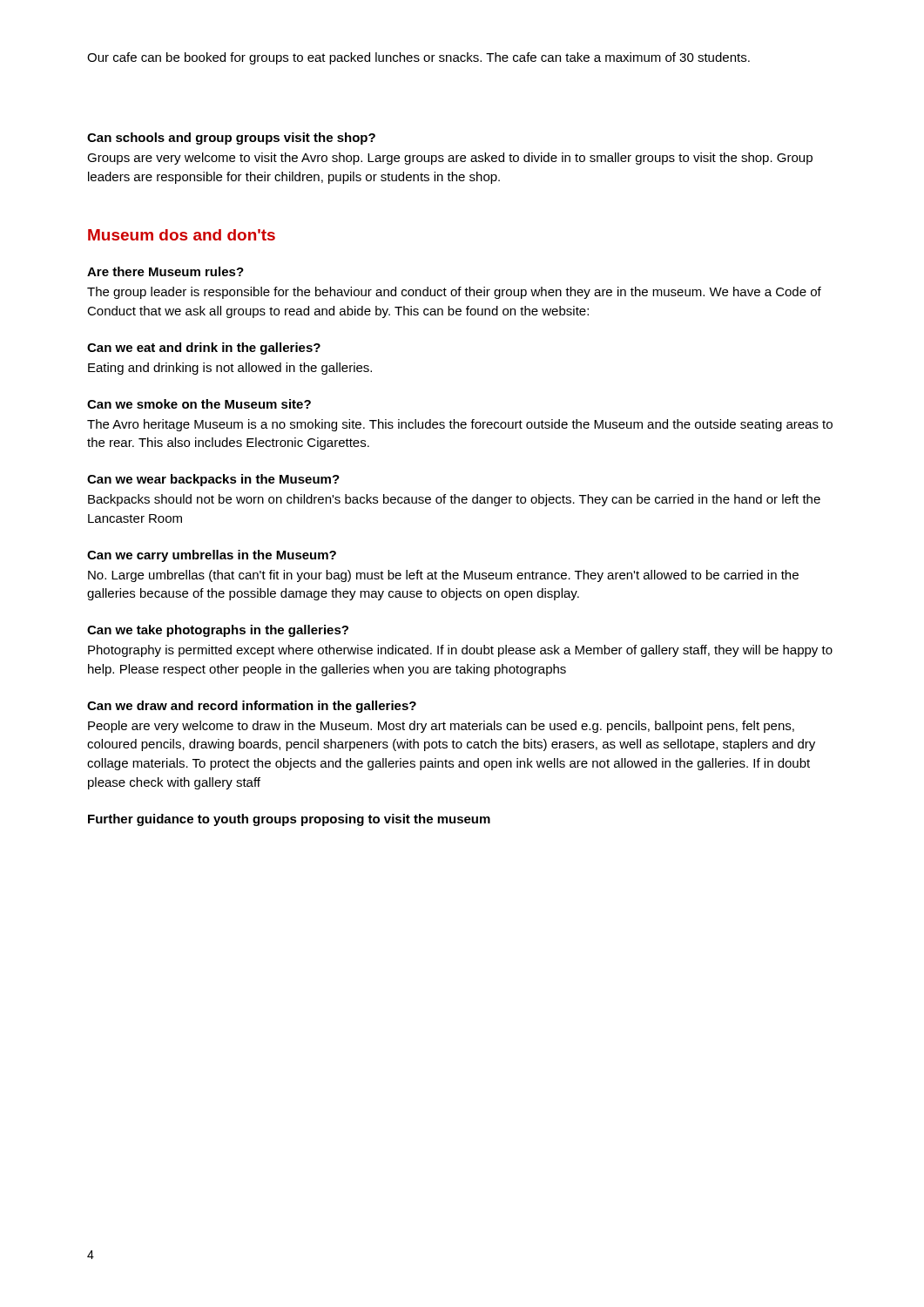The height and width of the screenshot is (1307, 924).
Task: Point to the region starting "Can we carry umbrellas in the Museum?"
Action: click(212, 554)
